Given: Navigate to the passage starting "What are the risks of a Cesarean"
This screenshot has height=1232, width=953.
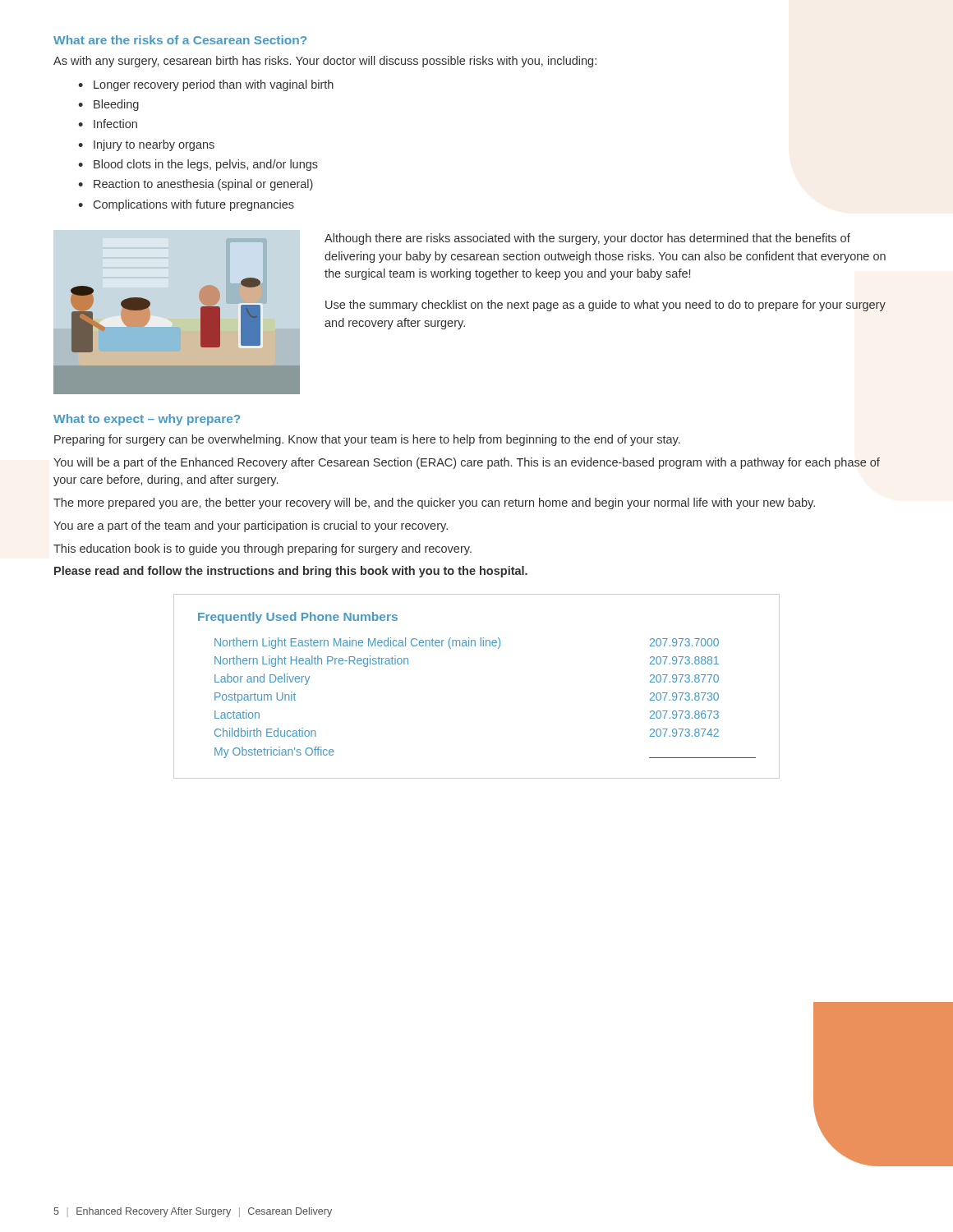Looking at the screenshot, I should click(180, 40).
